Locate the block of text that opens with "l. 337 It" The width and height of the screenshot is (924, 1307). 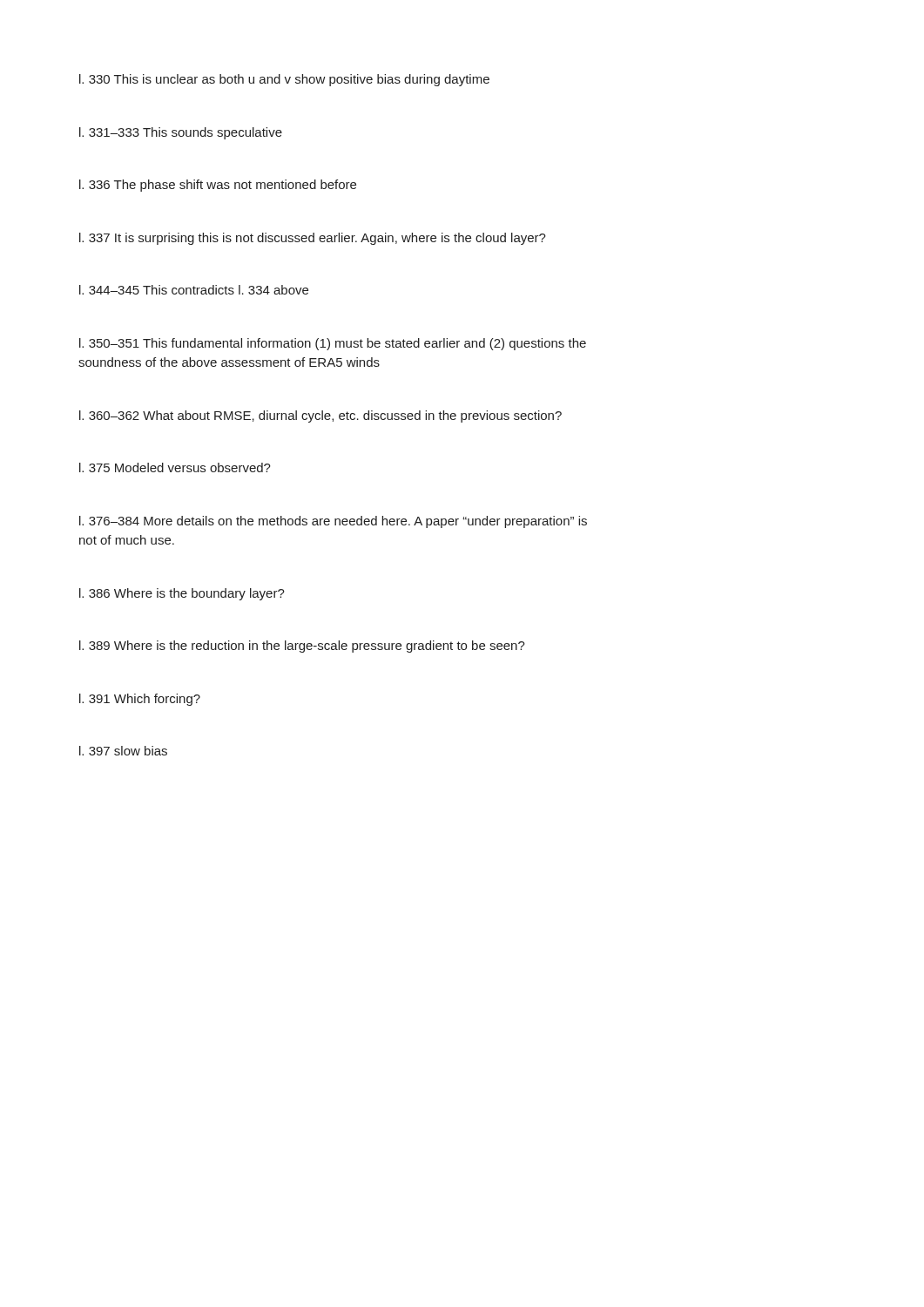point(312,237)
